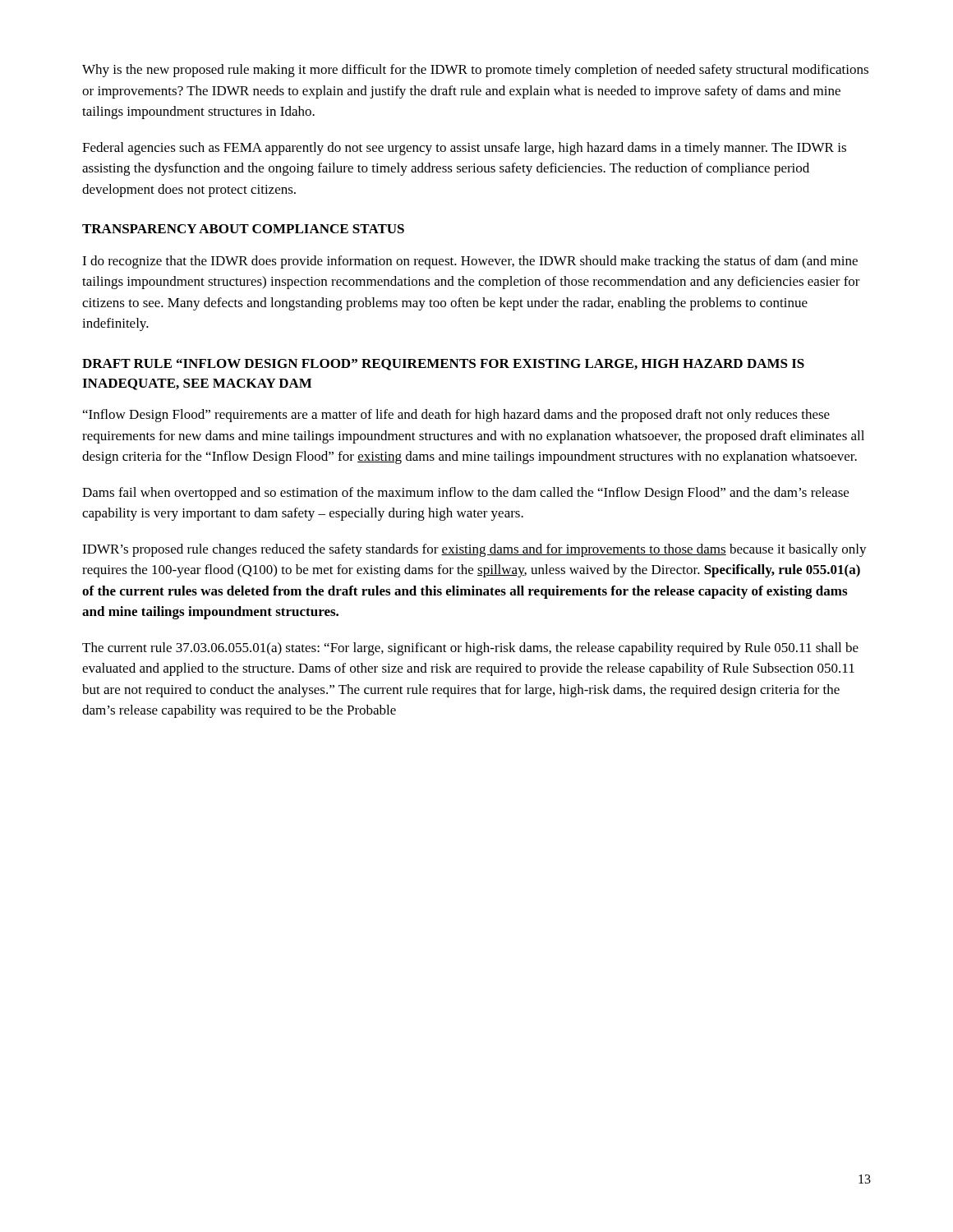Navigate to the region starting "DRAFT RULE “INFLOW DESIGN"
953x1232 pixels.
[476, 373]
